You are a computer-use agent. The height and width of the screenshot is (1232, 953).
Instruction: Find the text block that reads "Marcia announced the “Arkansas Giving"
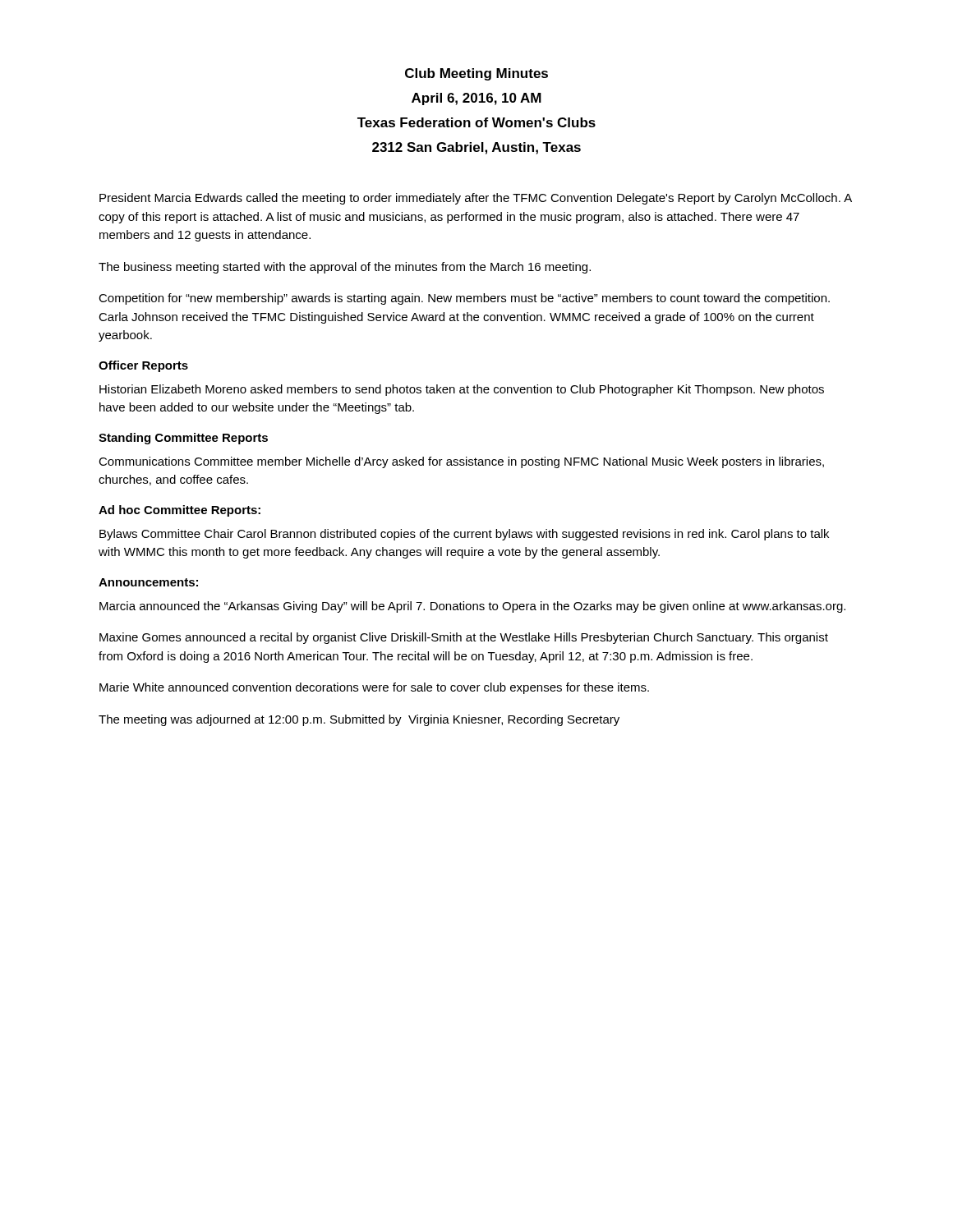[473, 605]
